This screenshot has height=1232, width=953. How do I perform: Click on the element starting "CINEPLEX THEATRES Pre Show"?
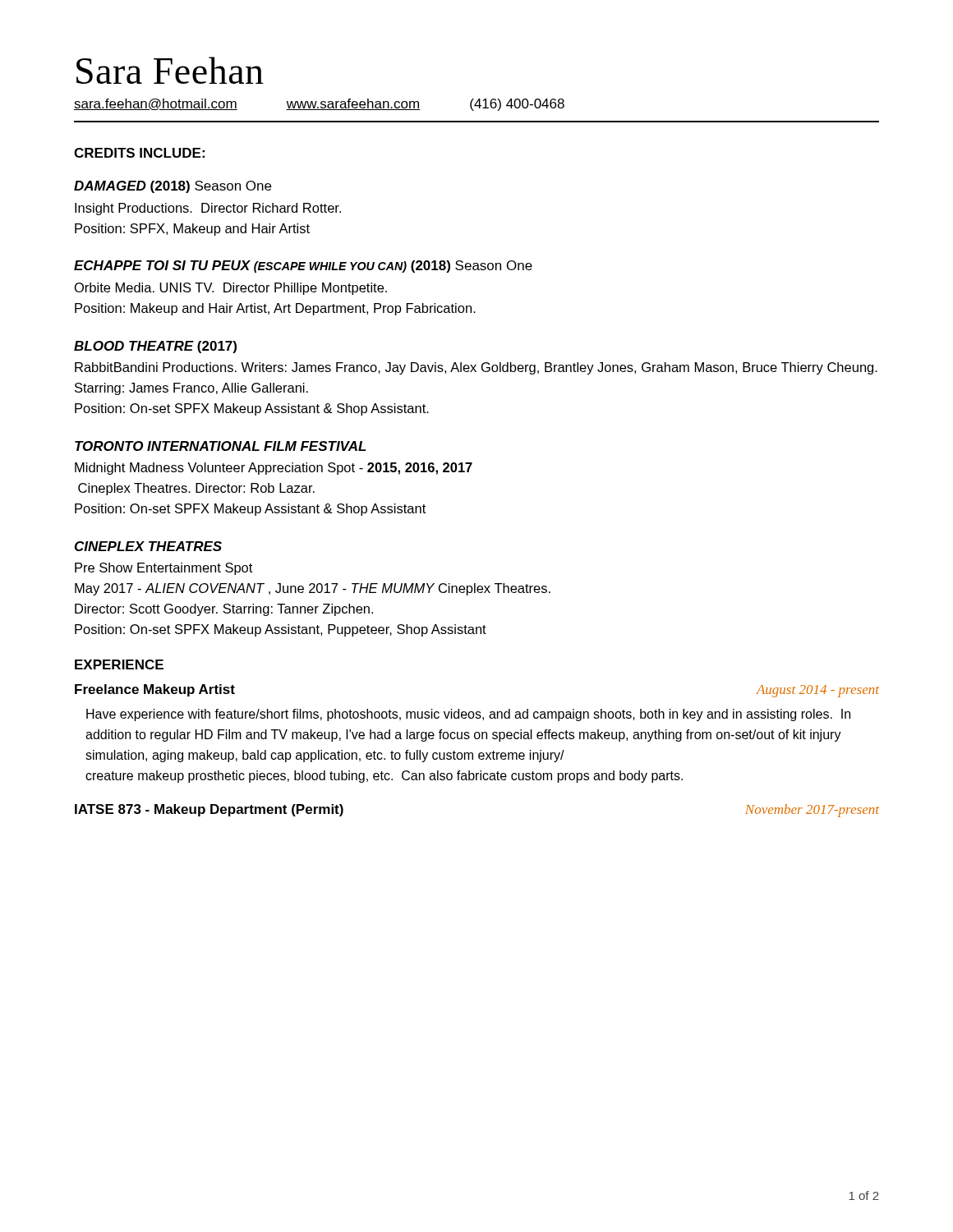pyautogui.click(x=476, y=588)
